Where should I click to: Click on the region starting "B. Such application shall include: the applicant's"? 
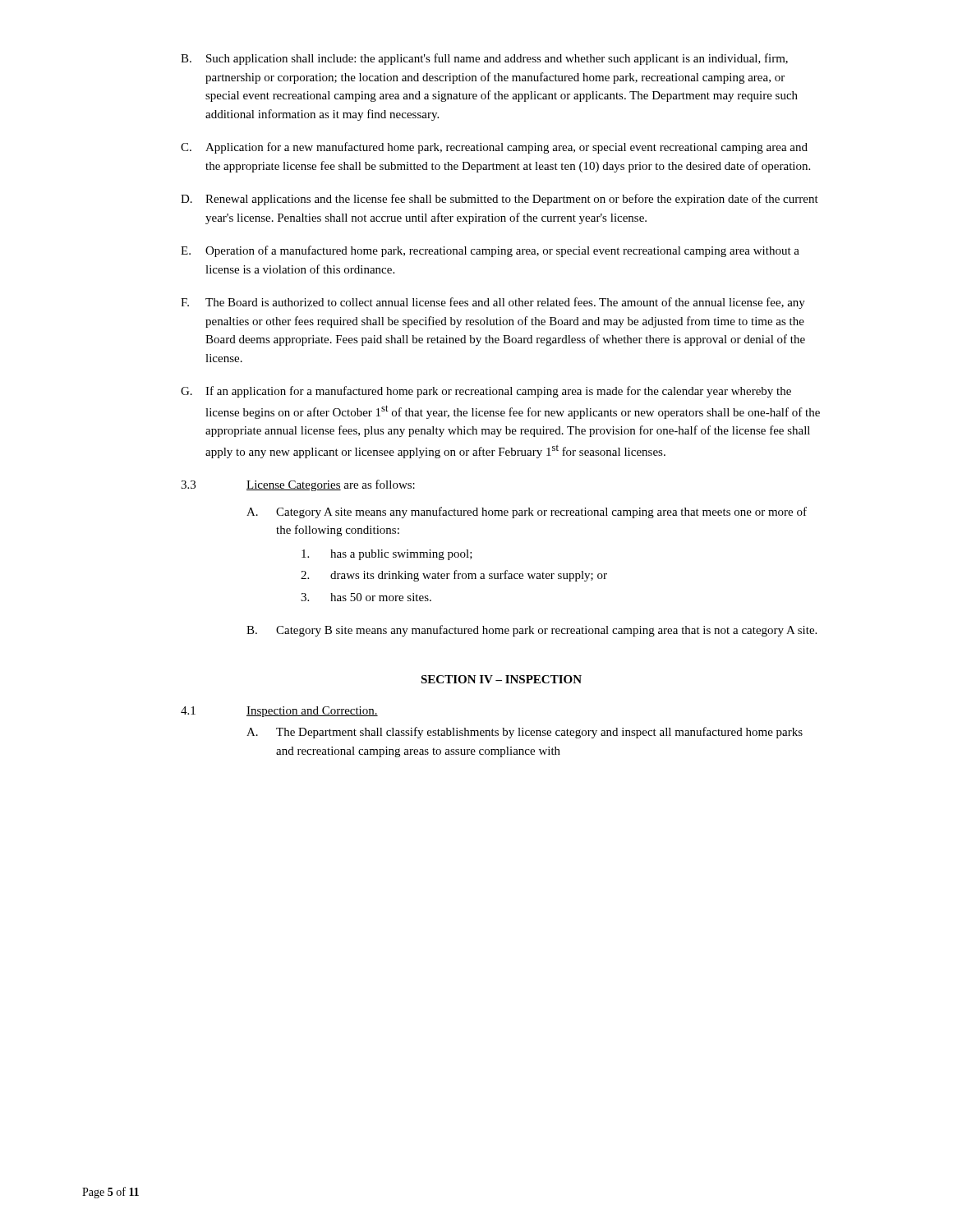(501, 86)
